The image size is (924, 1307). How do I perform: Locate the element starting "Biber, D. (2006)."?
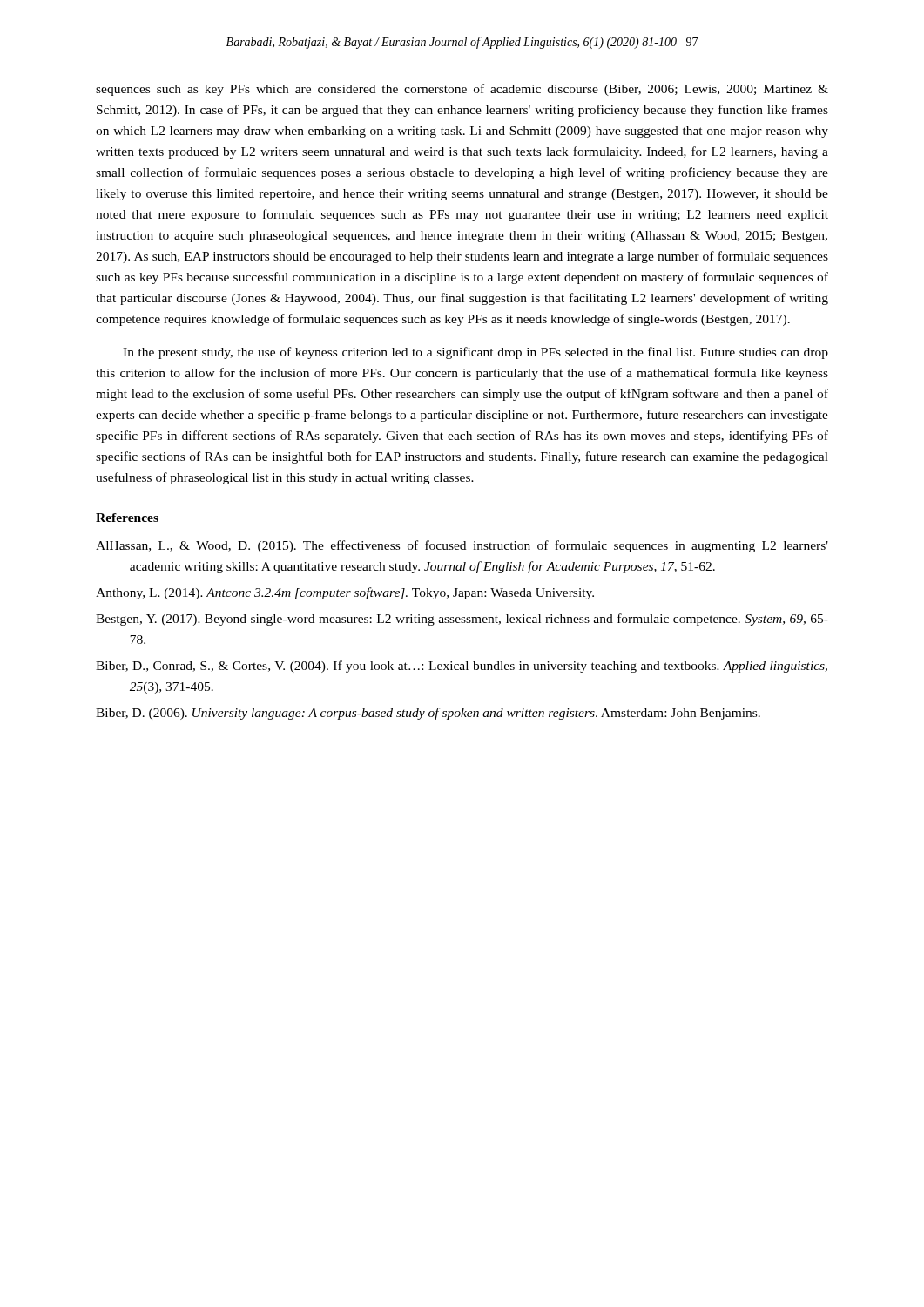pyautogui.click(x=428, y=713)
